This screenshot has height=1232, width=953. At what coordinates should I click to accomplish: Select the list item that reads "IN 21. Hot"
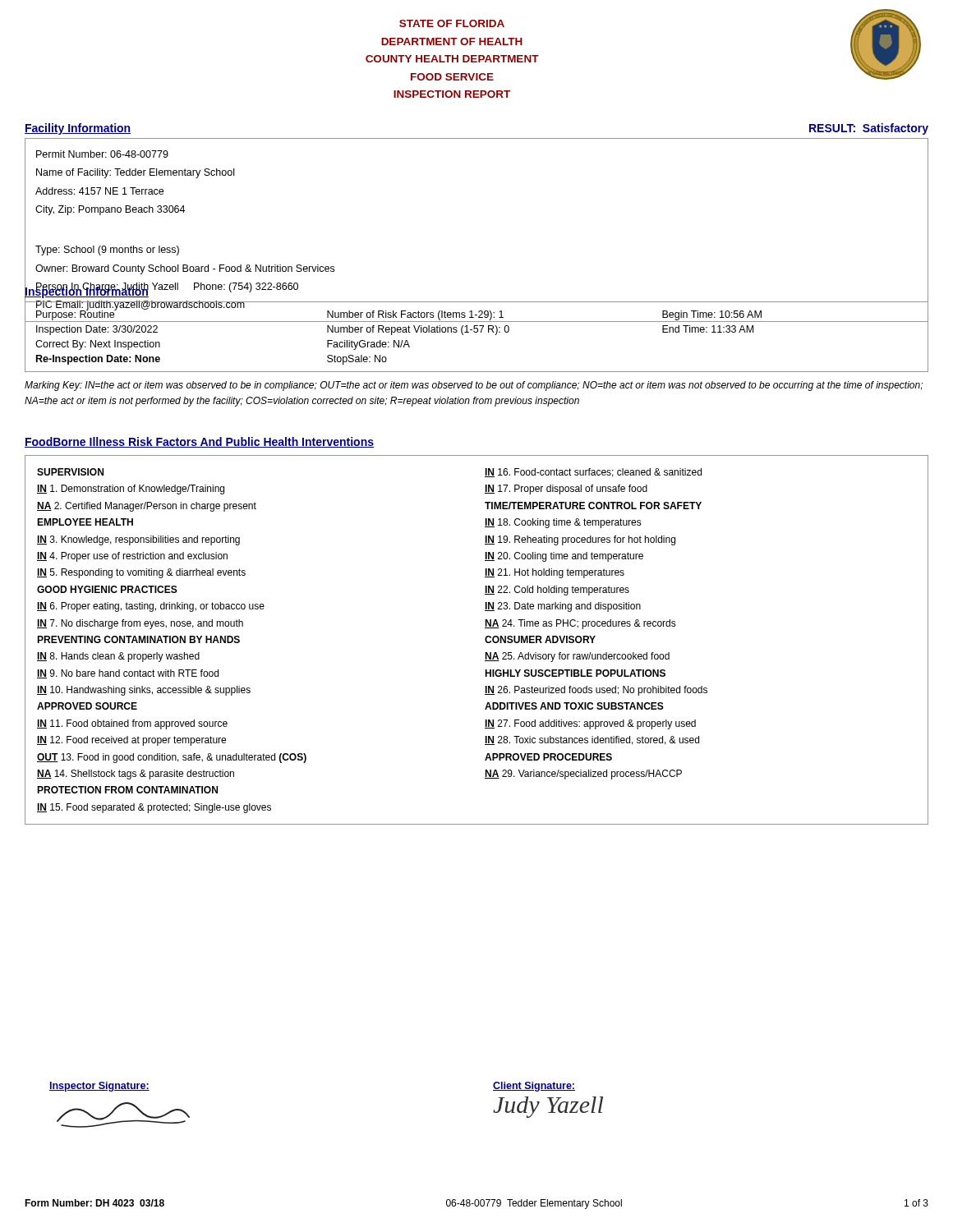point(555,573)
